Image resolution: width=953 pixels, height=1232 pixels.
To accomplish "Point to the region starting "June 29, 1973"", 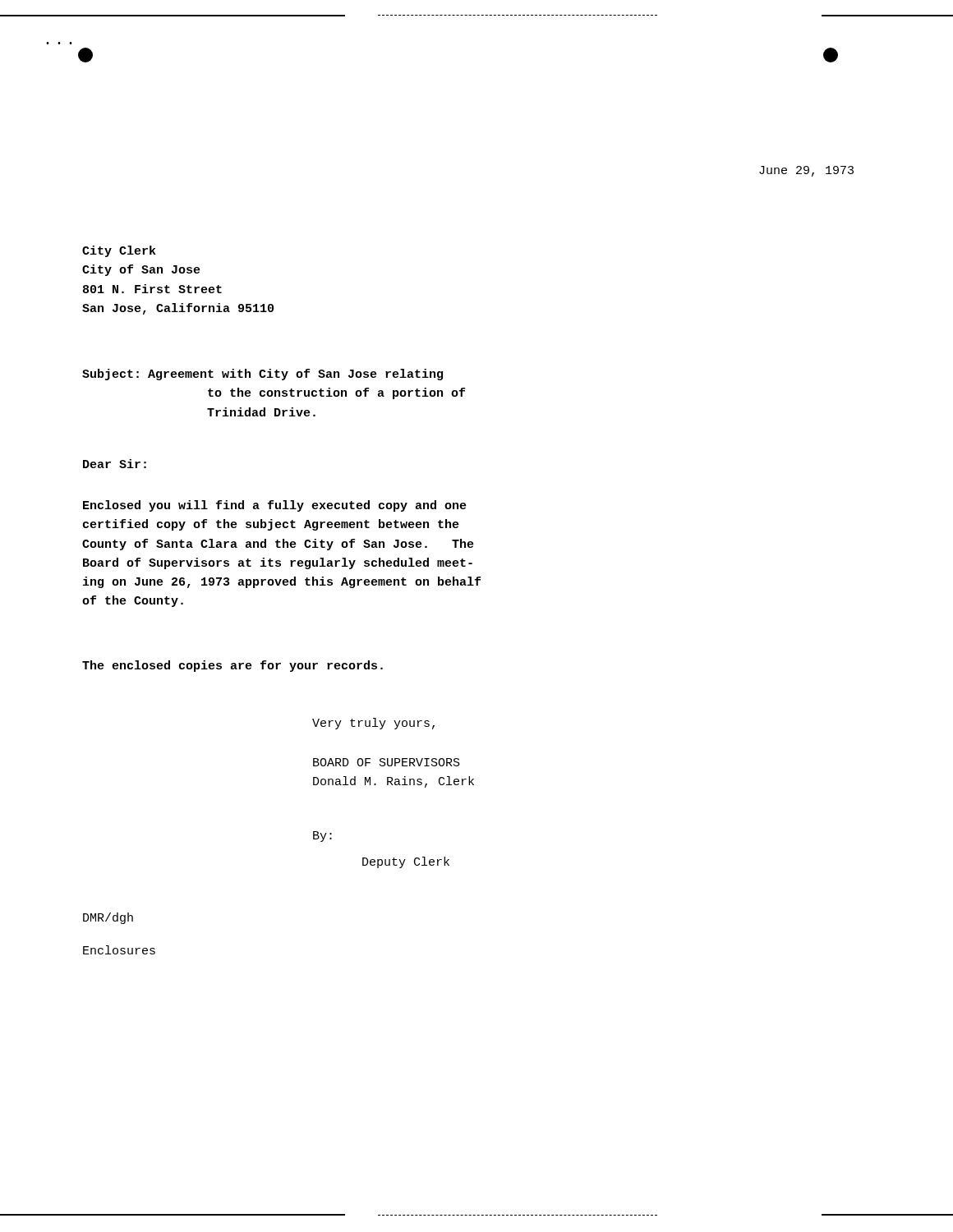I will click(x=806, y=171).
